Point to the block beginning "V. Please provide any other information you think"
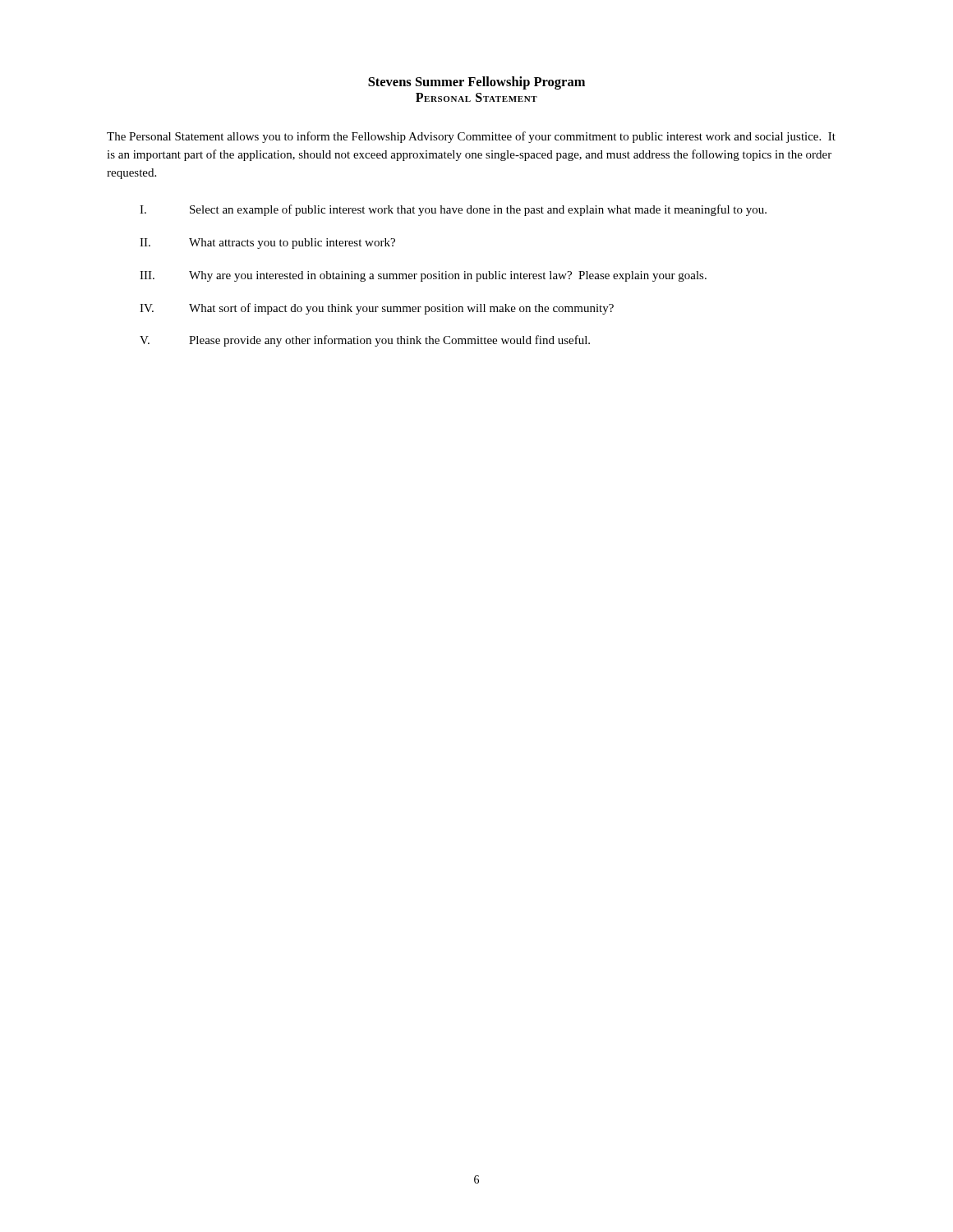Screen dimensions: 1232x953 tap(493, 341)
